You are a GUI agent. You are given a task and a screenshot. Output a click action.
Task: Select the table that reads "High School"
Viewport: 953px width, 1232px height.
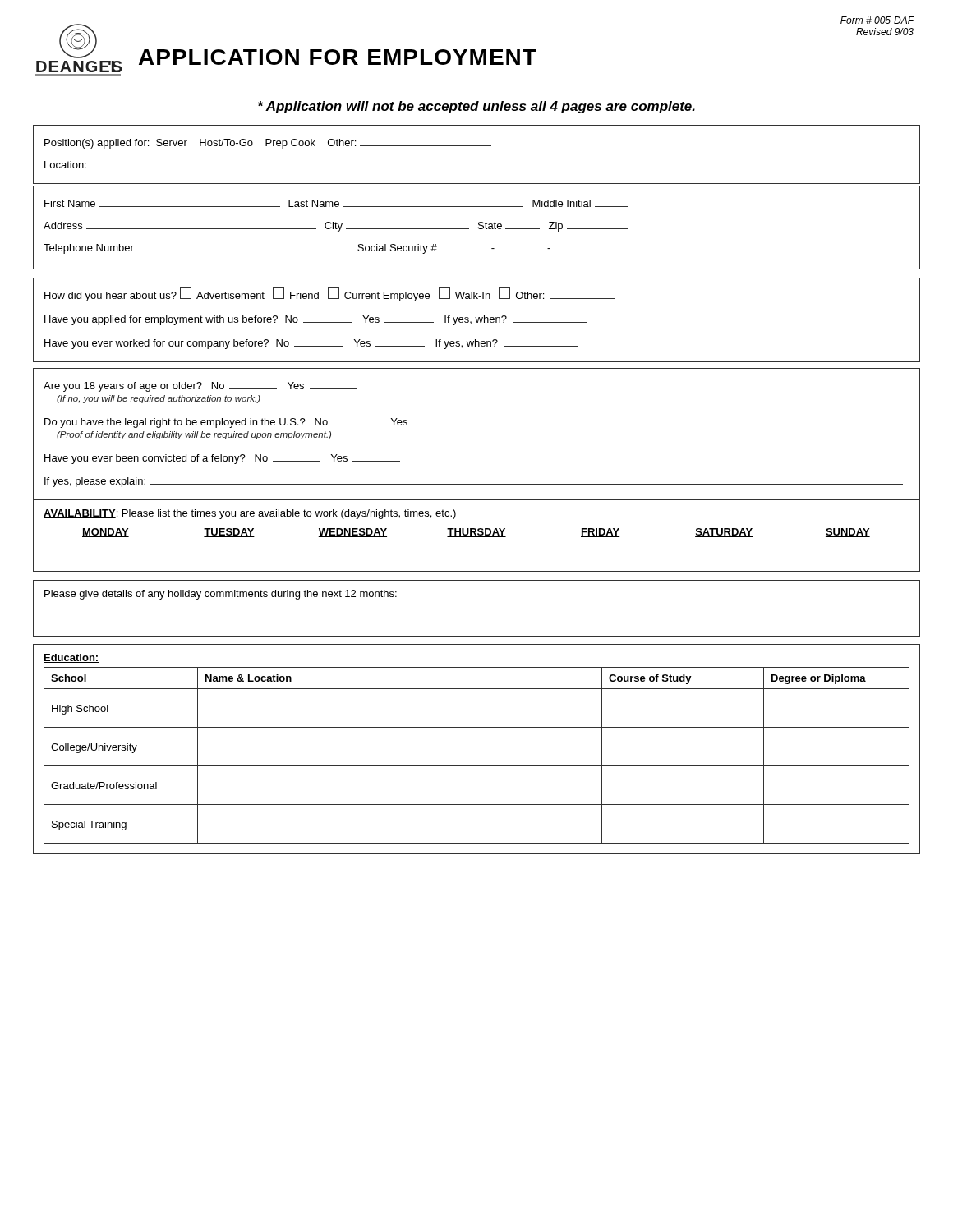pos(476,749)
